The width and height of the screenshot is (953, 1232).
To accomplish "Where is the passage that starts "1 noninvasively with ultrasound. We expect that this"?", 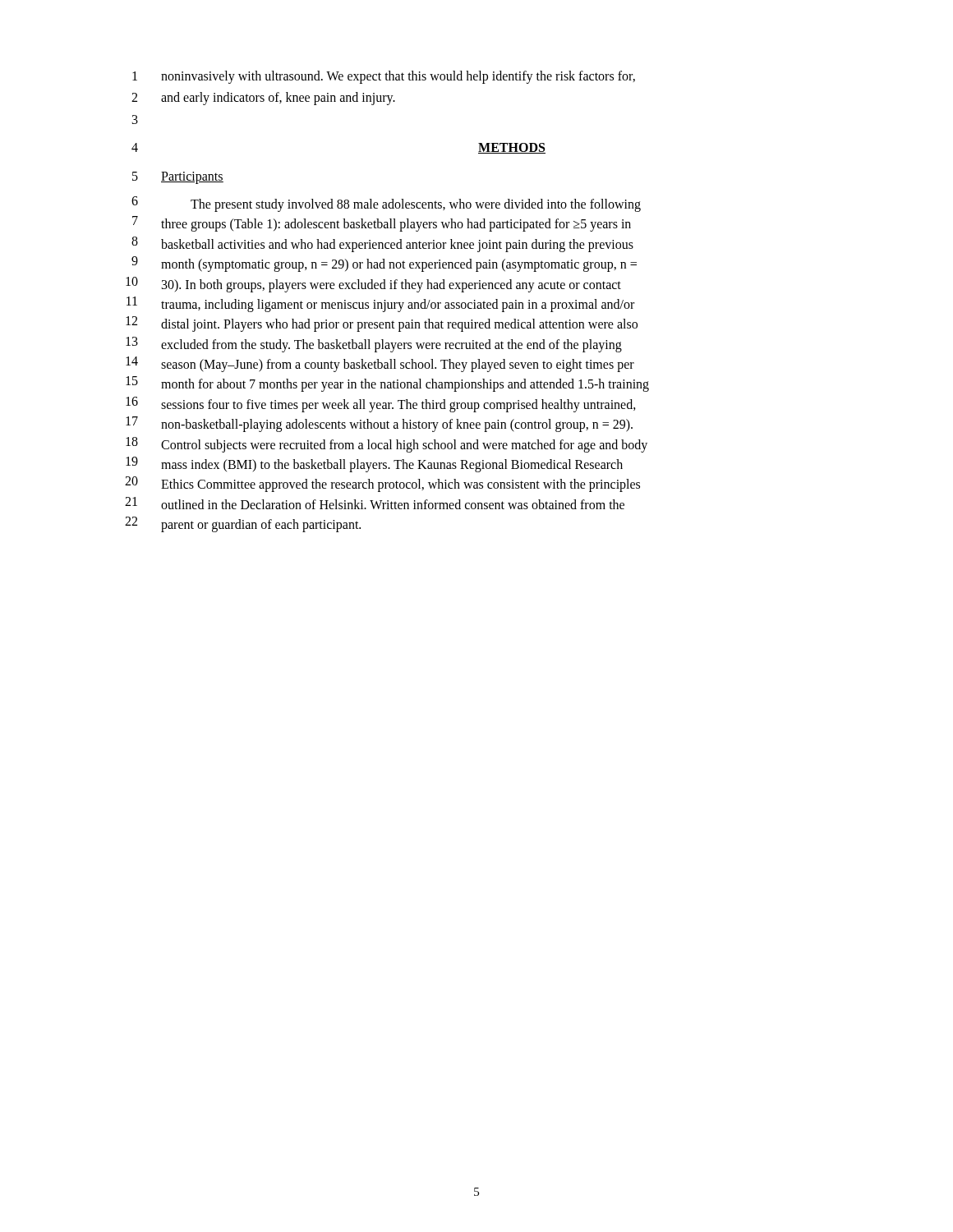I will coord(485,77).
